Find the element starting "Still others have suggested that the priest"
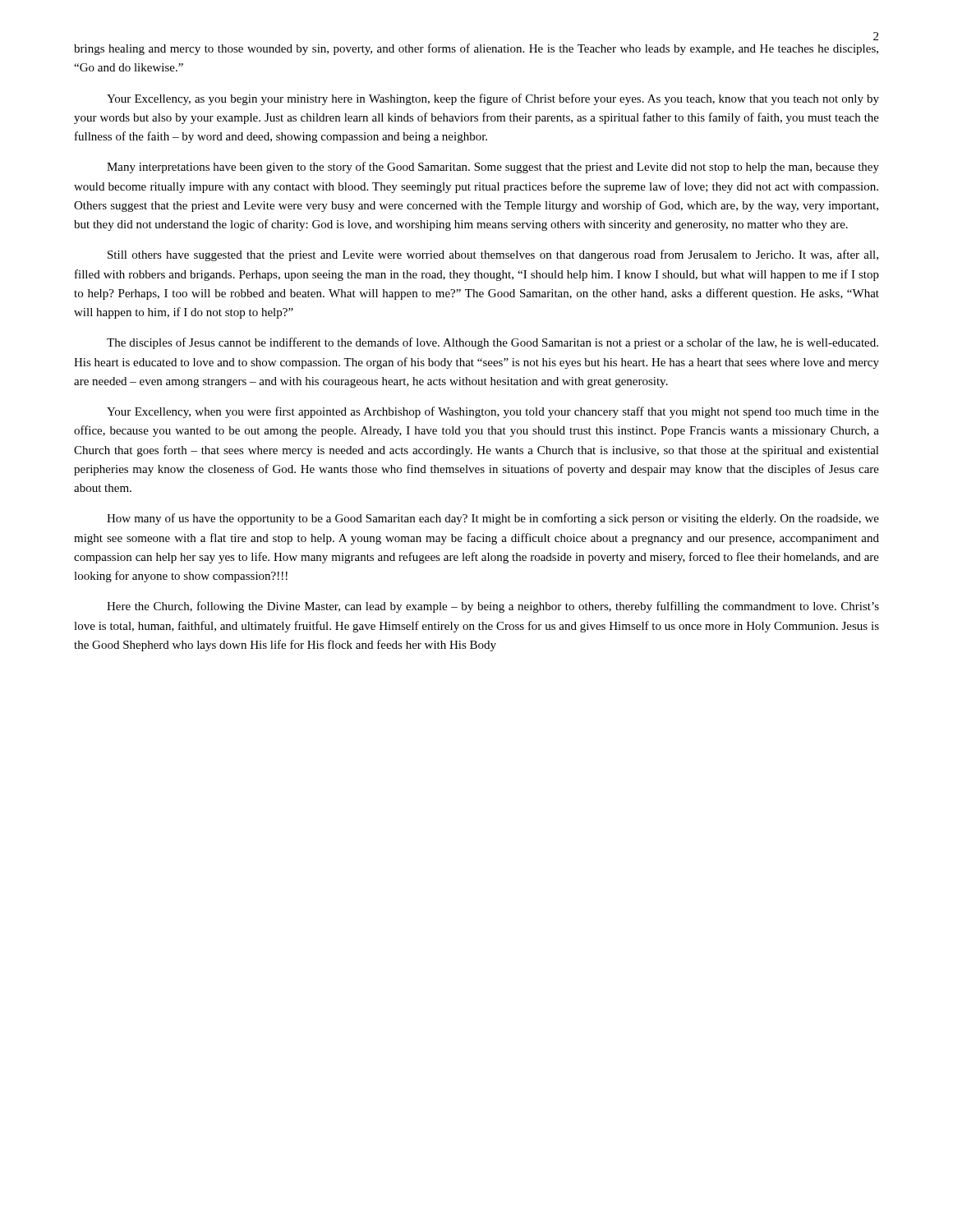The height and width of the screenshot is (1232, 953). [x=476, y=284]
